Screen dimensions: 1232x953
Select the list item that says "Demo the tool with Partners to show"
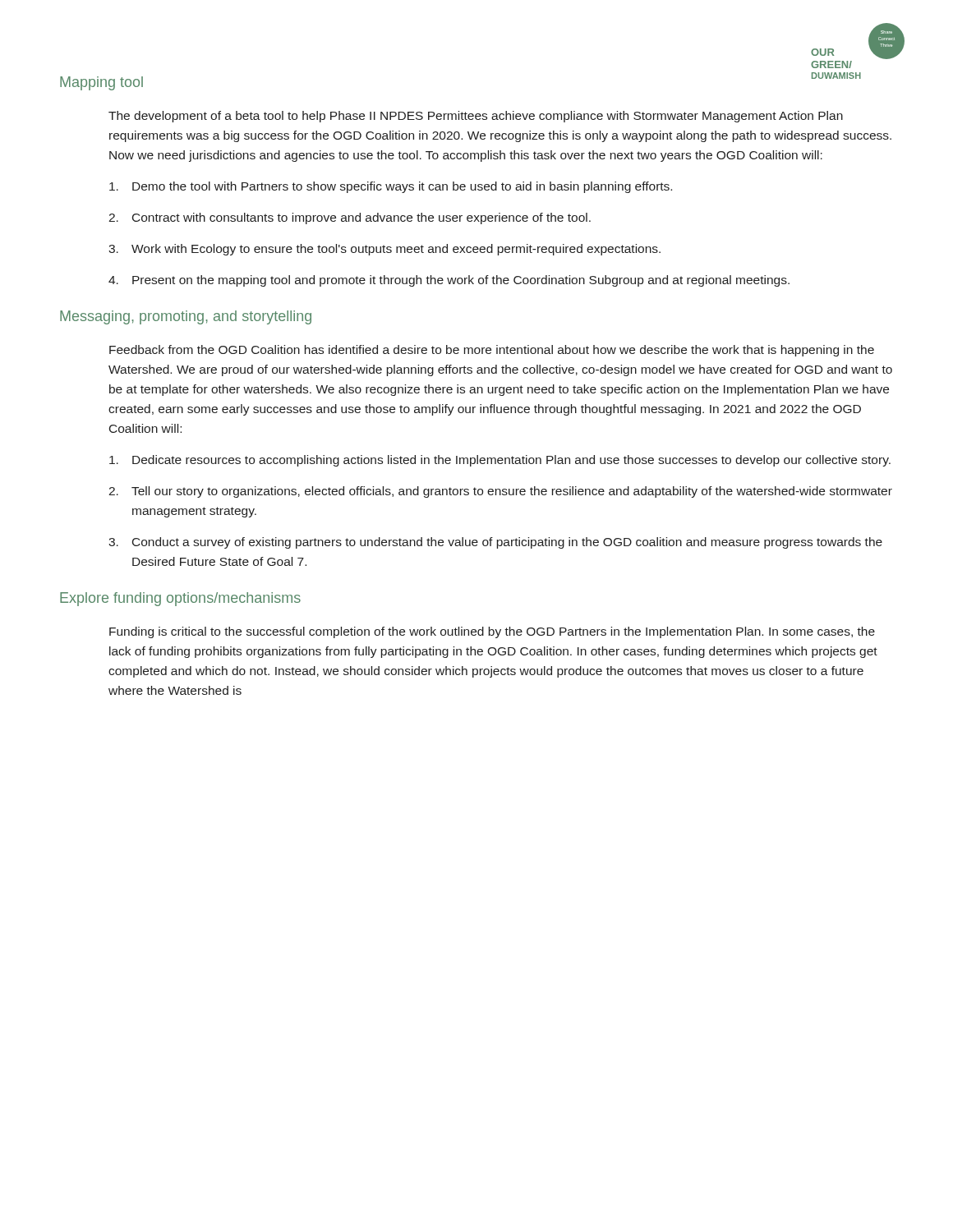click(x=501, y=187)
